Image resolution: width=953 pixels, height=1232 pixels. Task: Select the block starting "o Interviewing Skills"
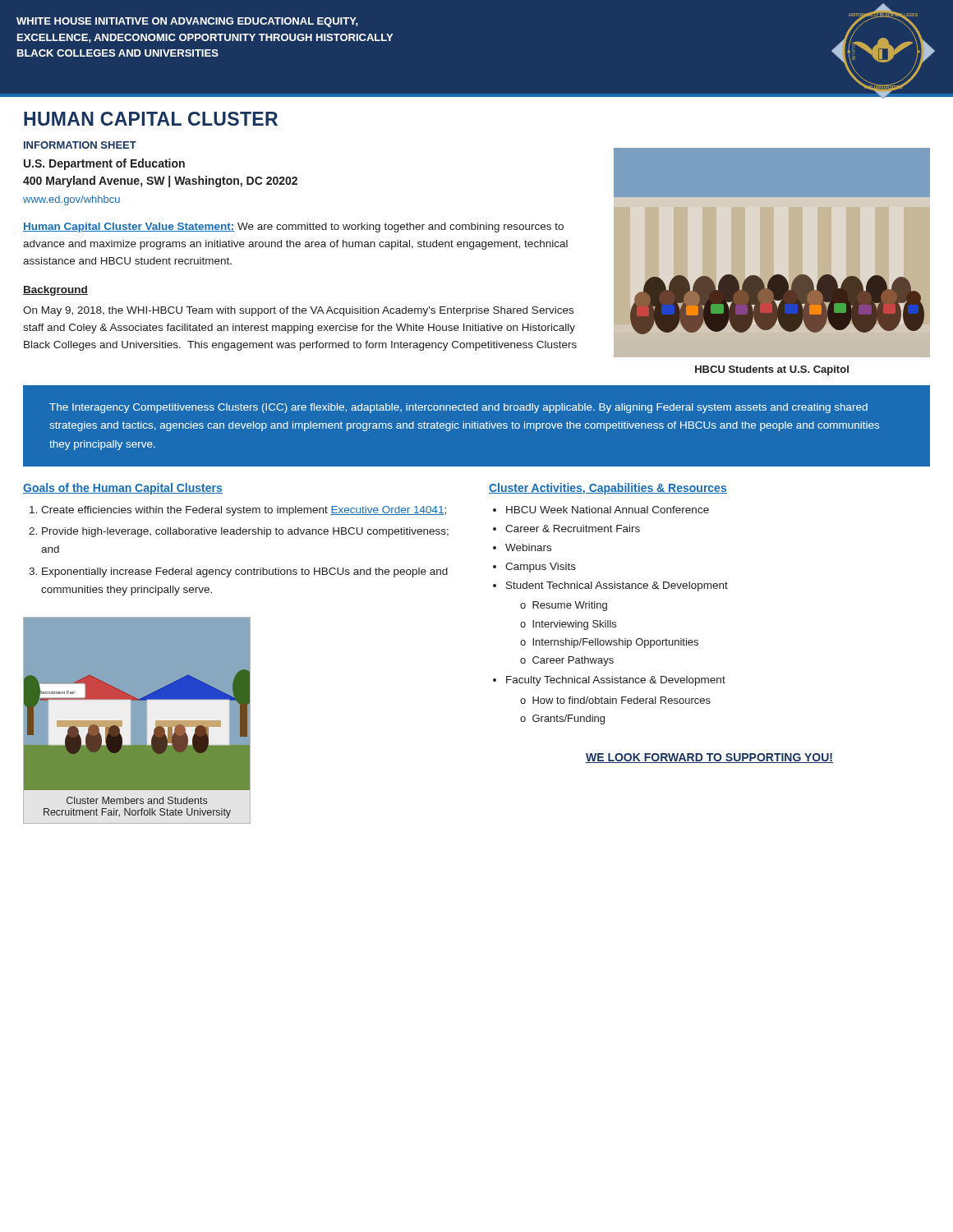568,624
